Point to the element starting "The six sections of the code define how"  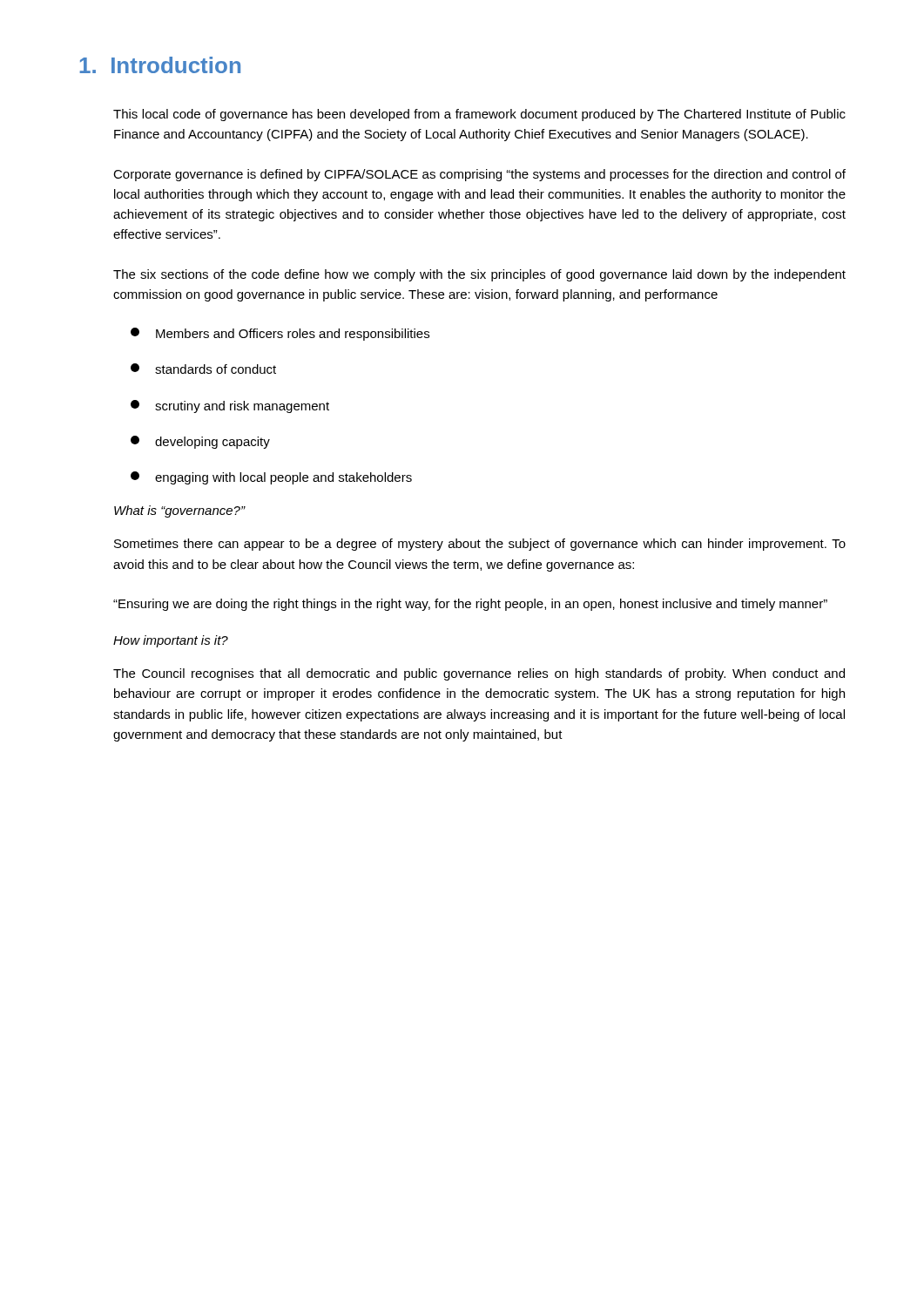[479, 284]
